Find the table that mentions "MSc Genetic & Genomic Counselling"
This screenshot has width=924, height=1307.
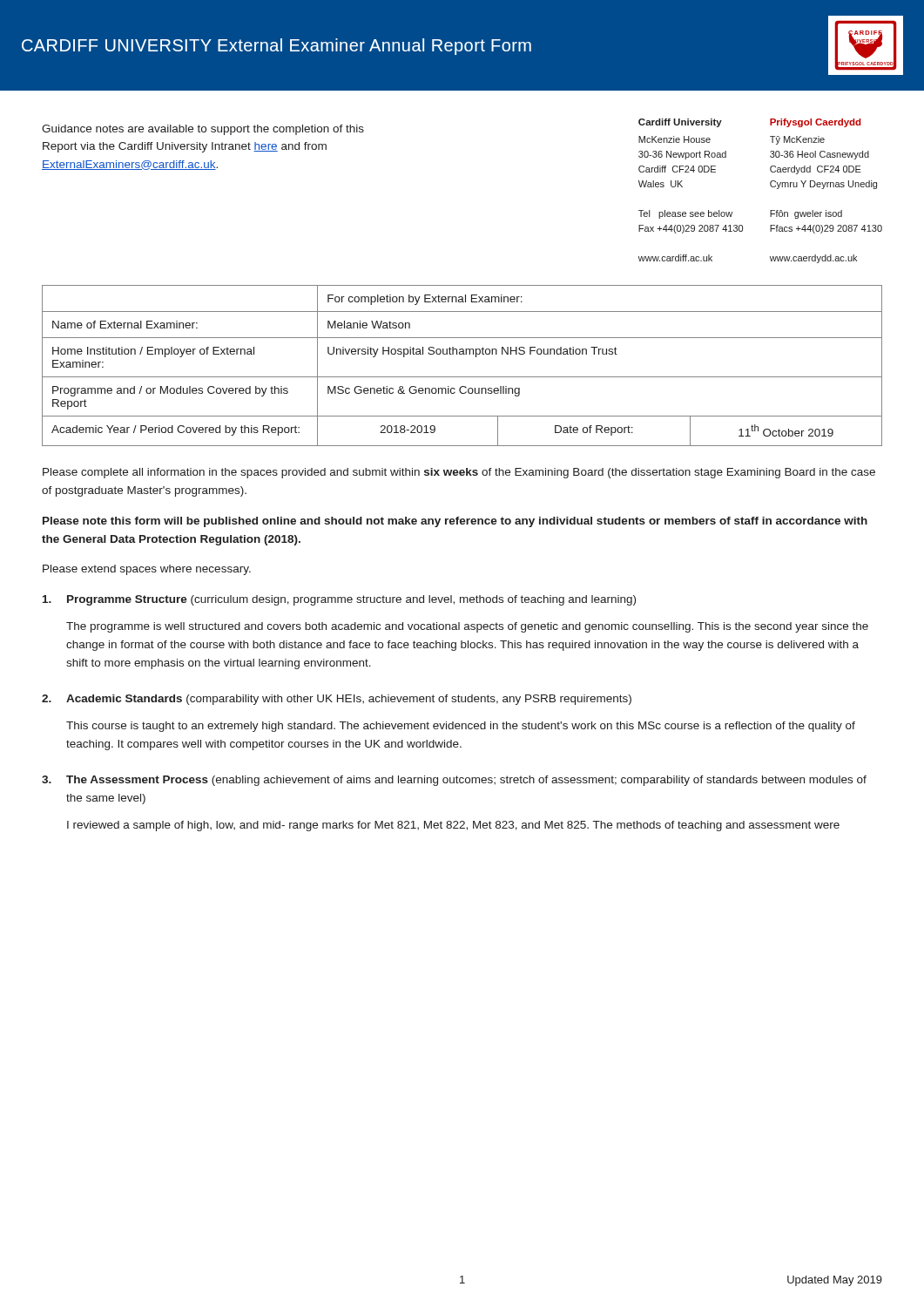pos(462,366)
